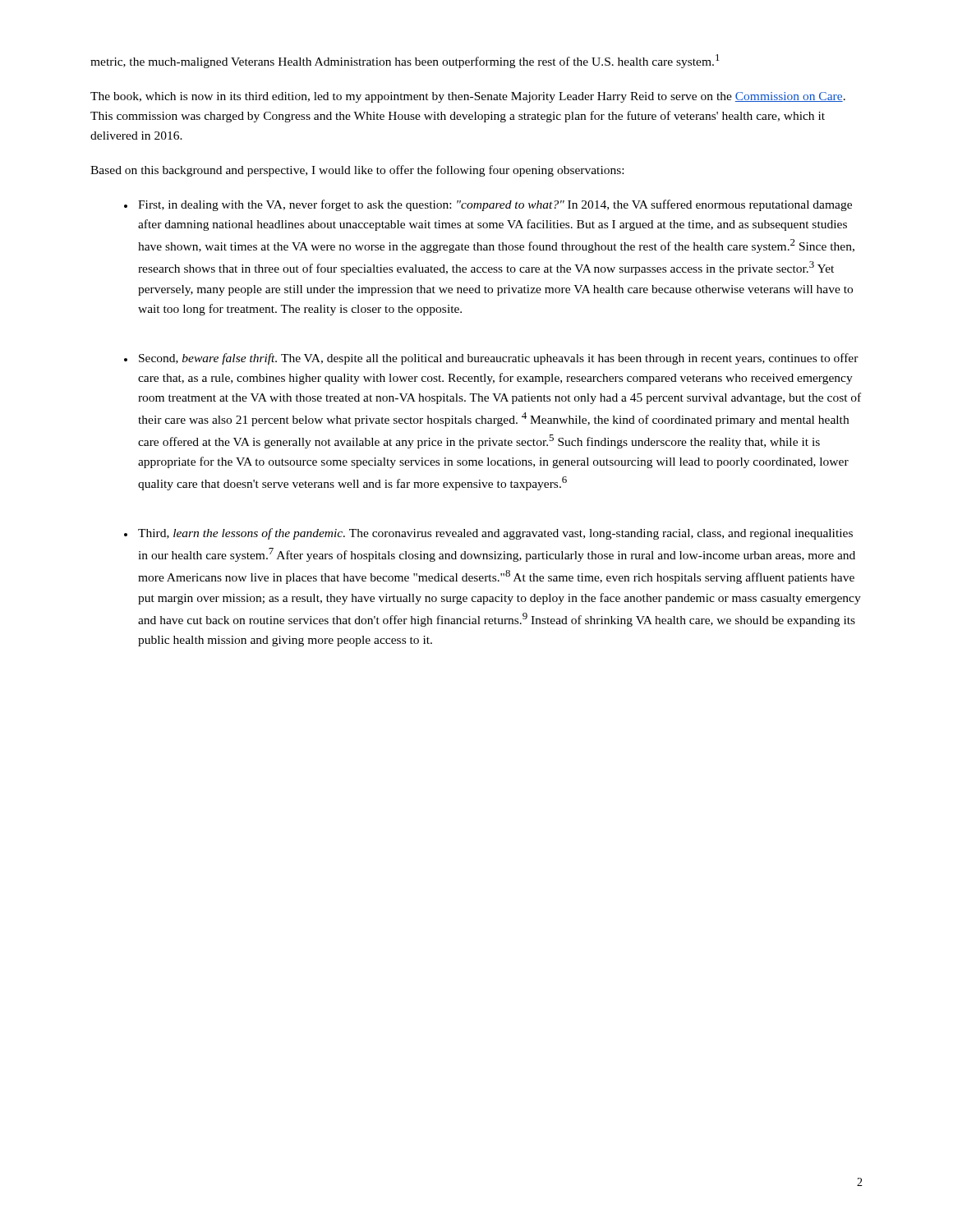This screenshot has width=953, height=1232.
Task: Locate the element starting "• Third, learn the"
Action: click(x=493, y=586)
